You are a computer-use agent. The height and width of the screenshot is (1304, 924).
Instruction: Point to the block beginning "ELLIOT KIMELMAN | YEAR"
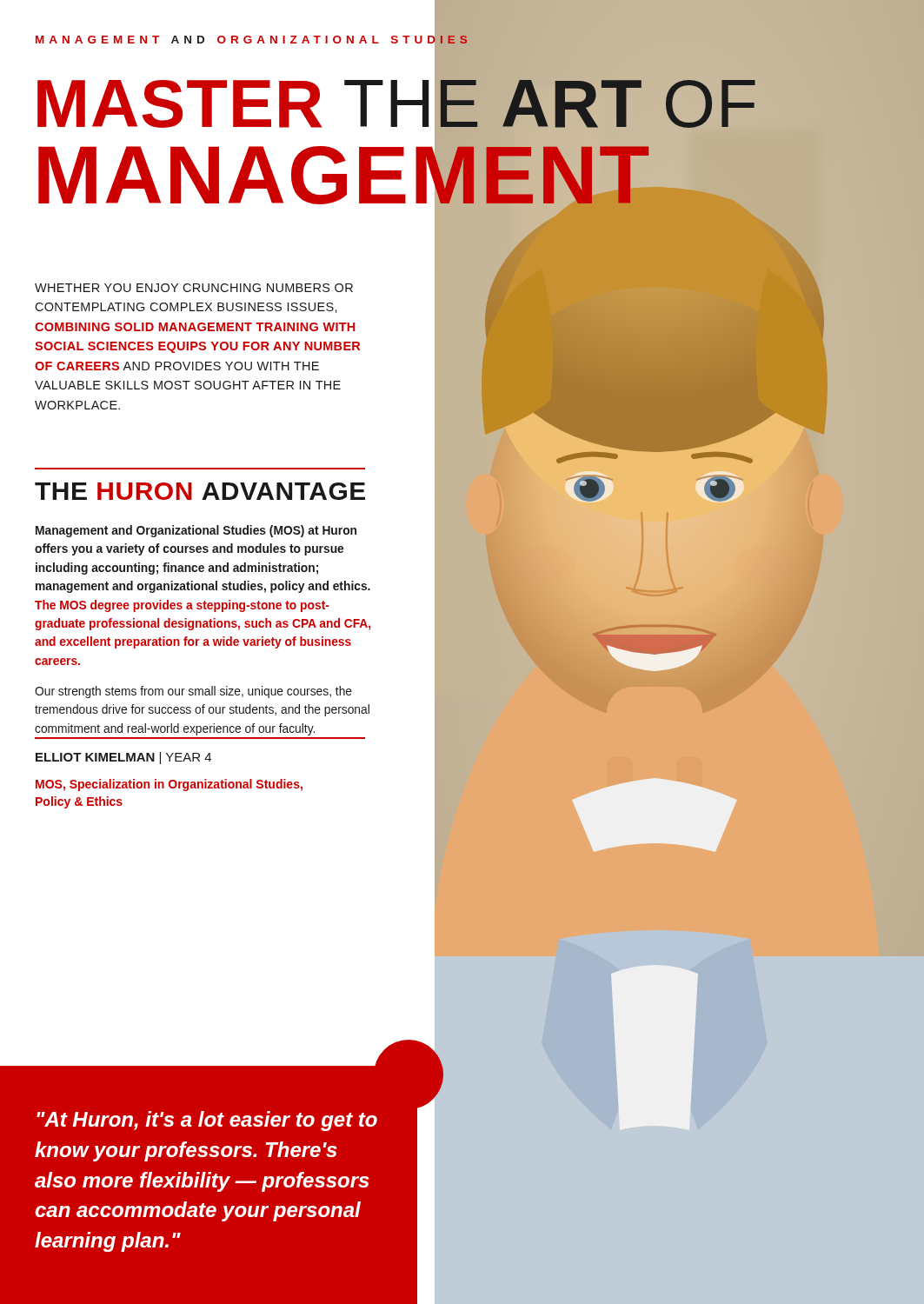click(123, 757)
